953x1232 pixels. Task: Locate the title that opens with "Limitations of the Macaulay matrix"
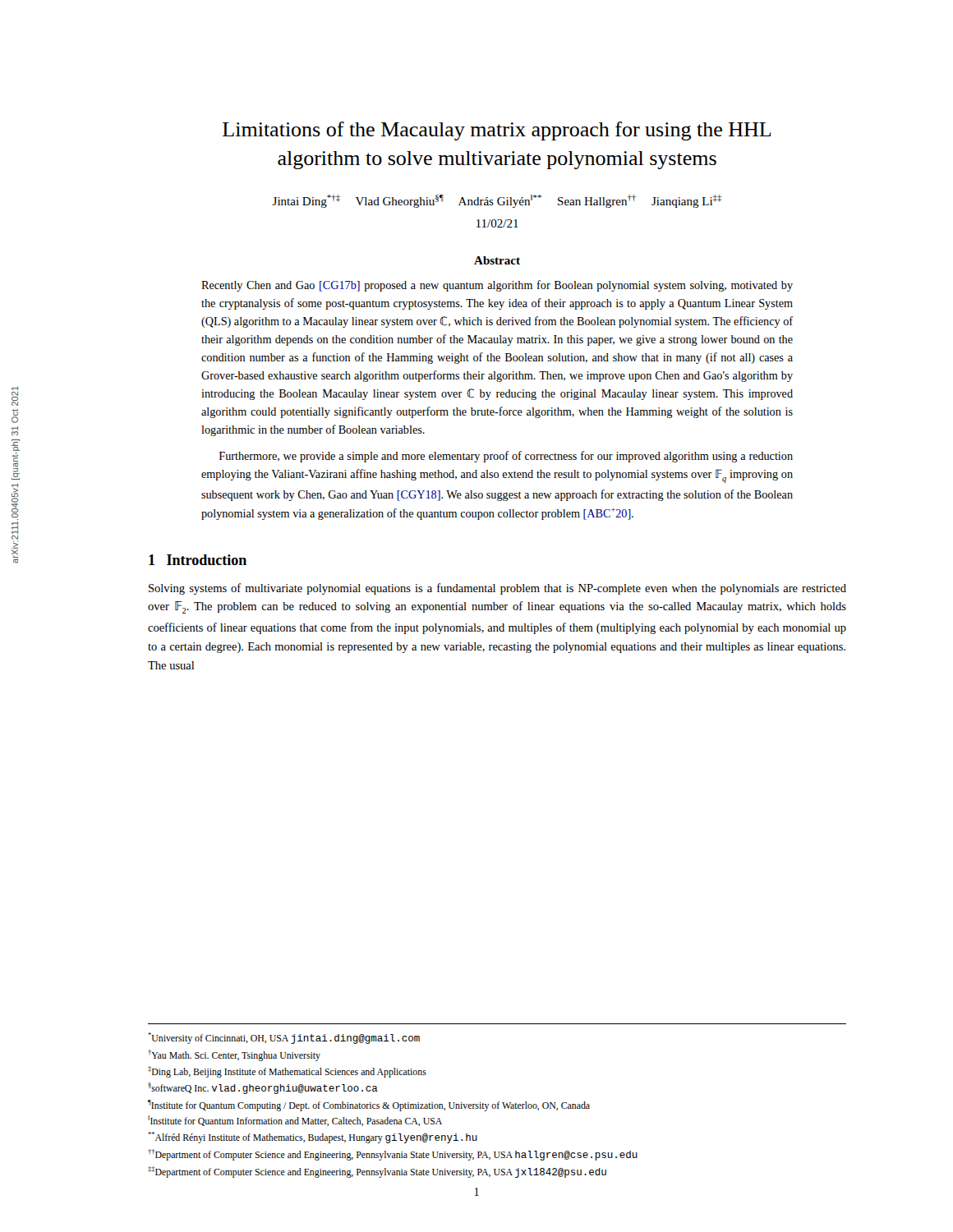pos(497,144)
